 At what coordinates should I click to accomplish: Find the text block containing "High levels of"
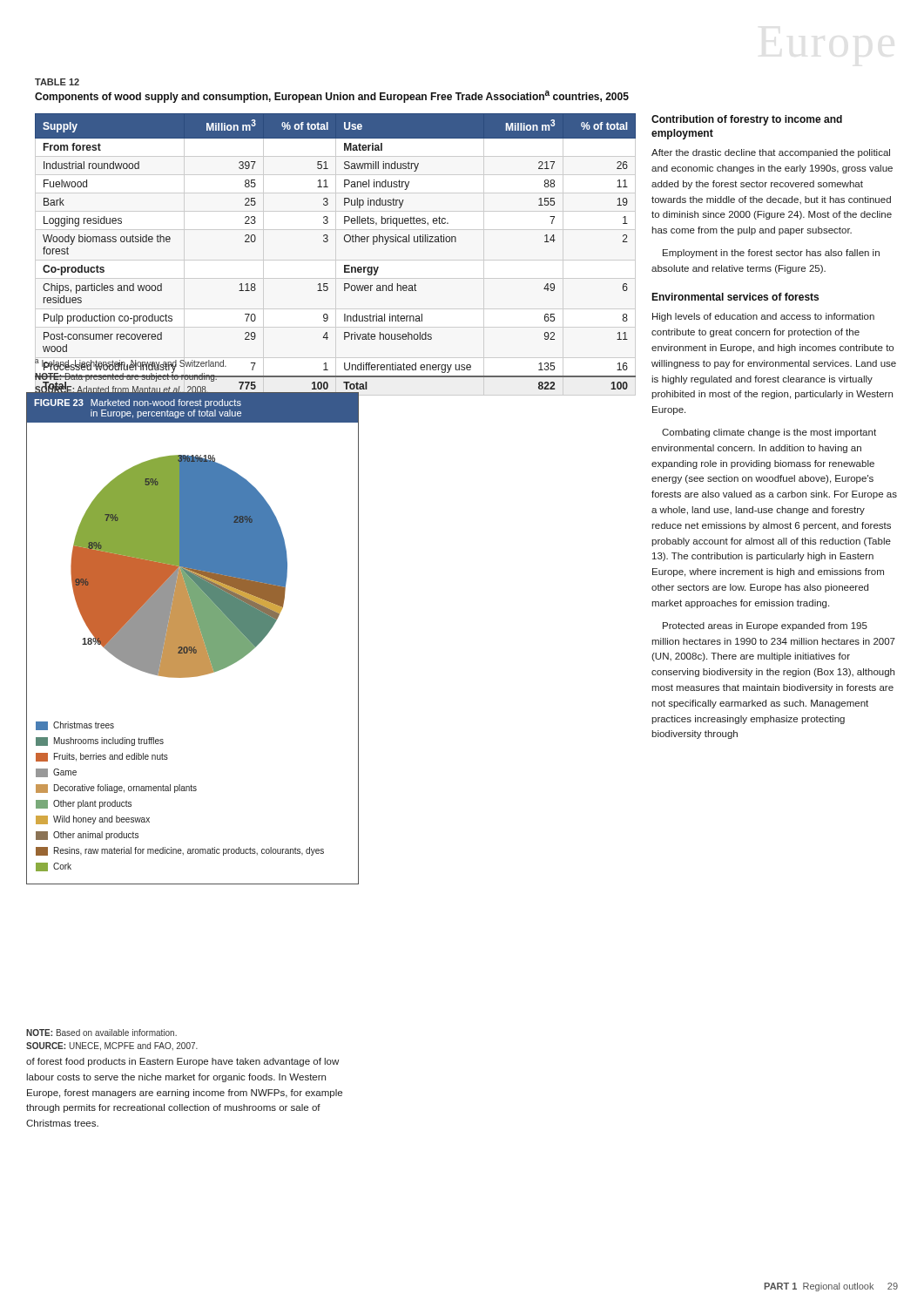(774, 526)
